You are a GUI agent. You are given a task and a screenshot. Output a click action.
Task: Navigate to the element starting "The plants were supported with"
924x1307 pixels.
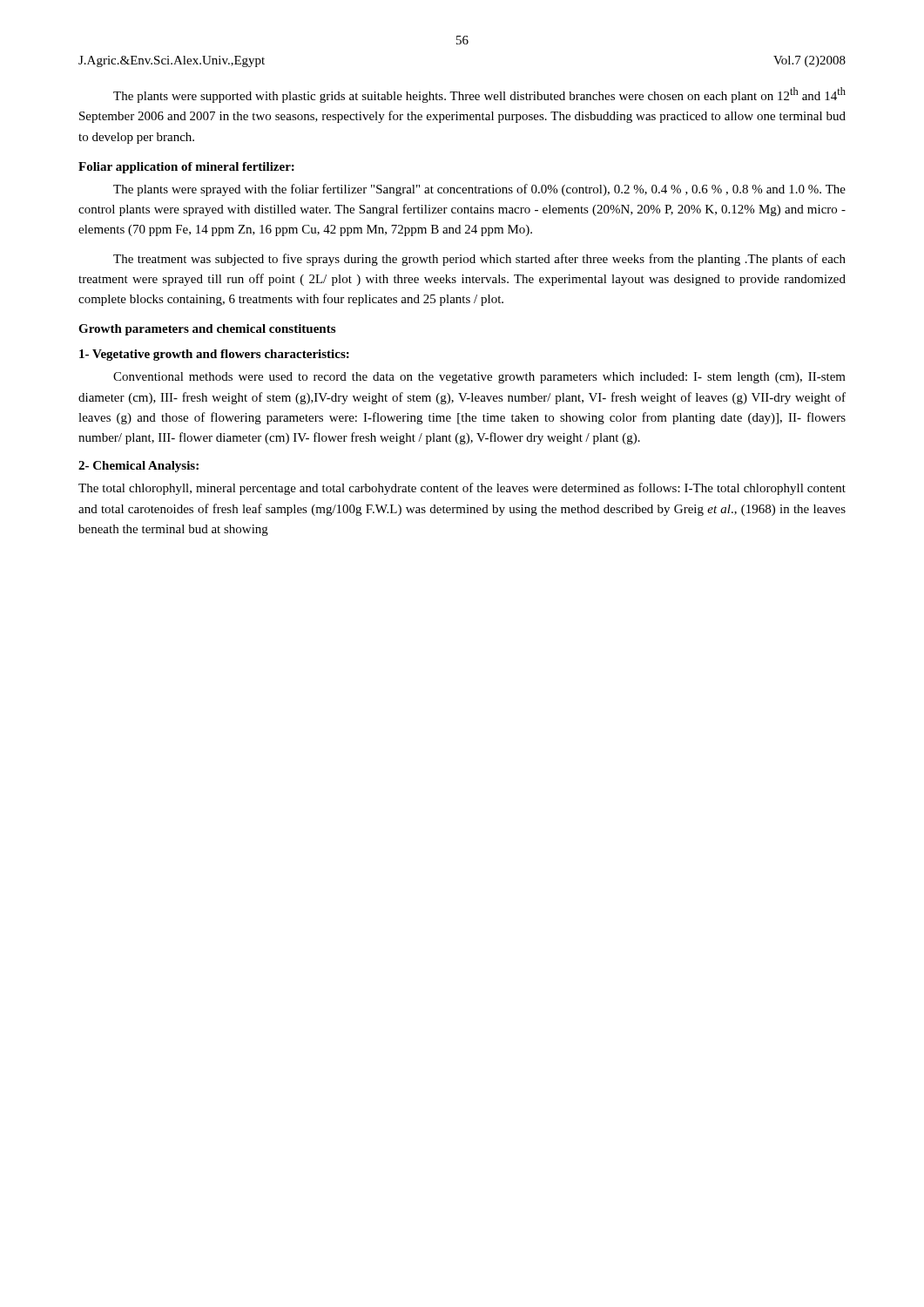(x=462, y=115)
